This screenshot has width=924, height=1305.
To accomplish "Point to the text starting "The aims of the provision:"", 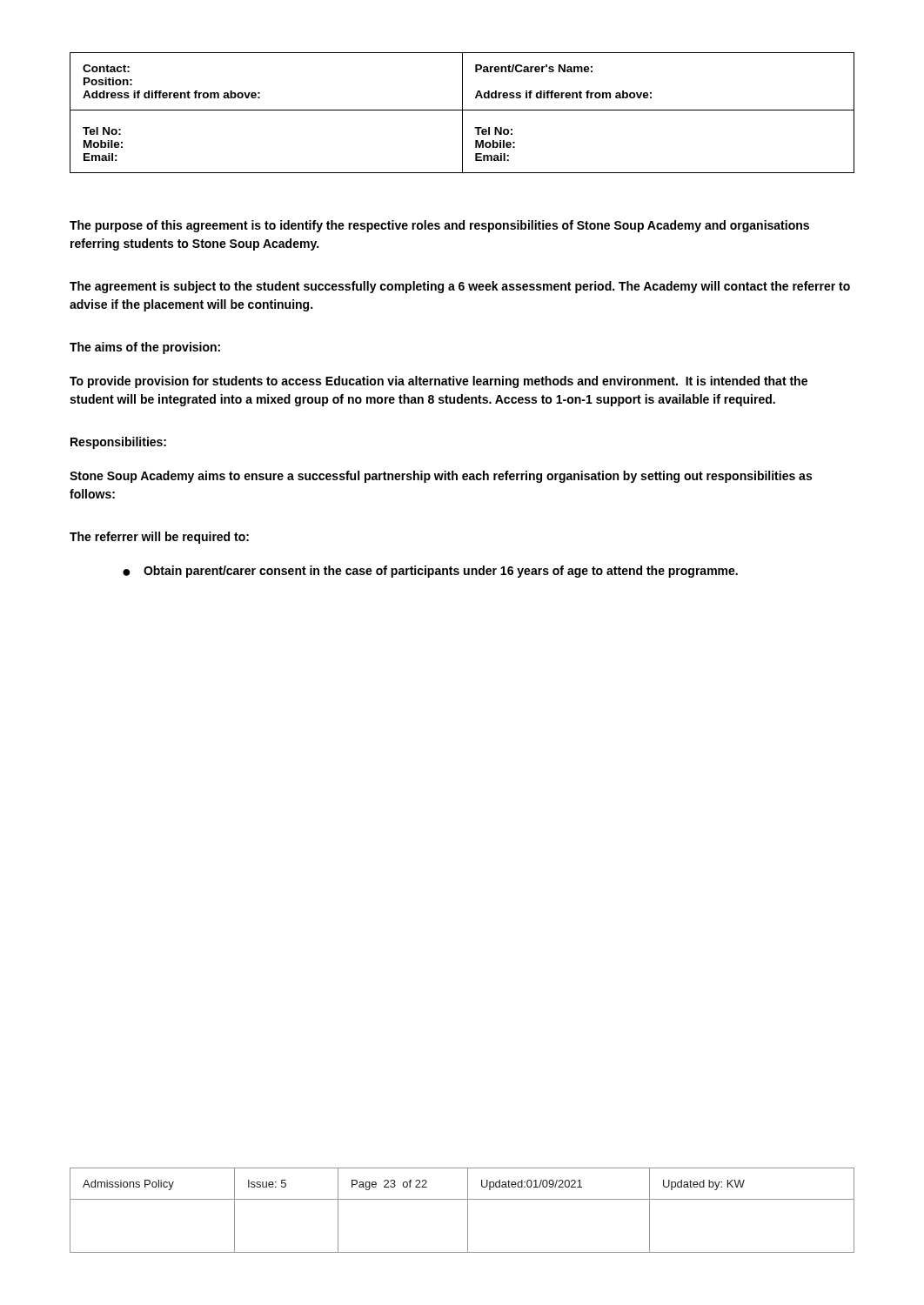I will click(x=145, y=347).
